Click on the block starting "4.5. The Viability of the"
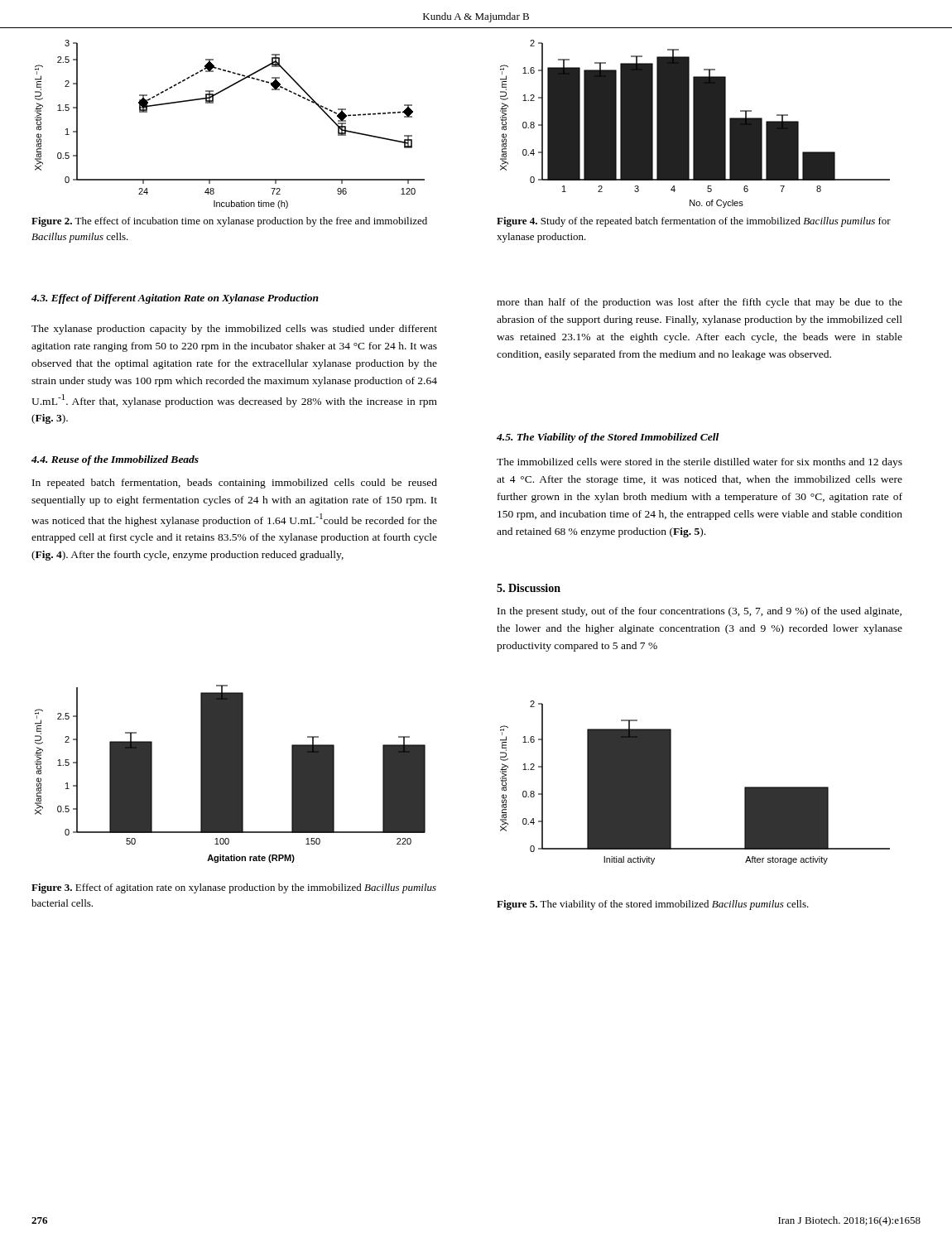 coord(608,437)
